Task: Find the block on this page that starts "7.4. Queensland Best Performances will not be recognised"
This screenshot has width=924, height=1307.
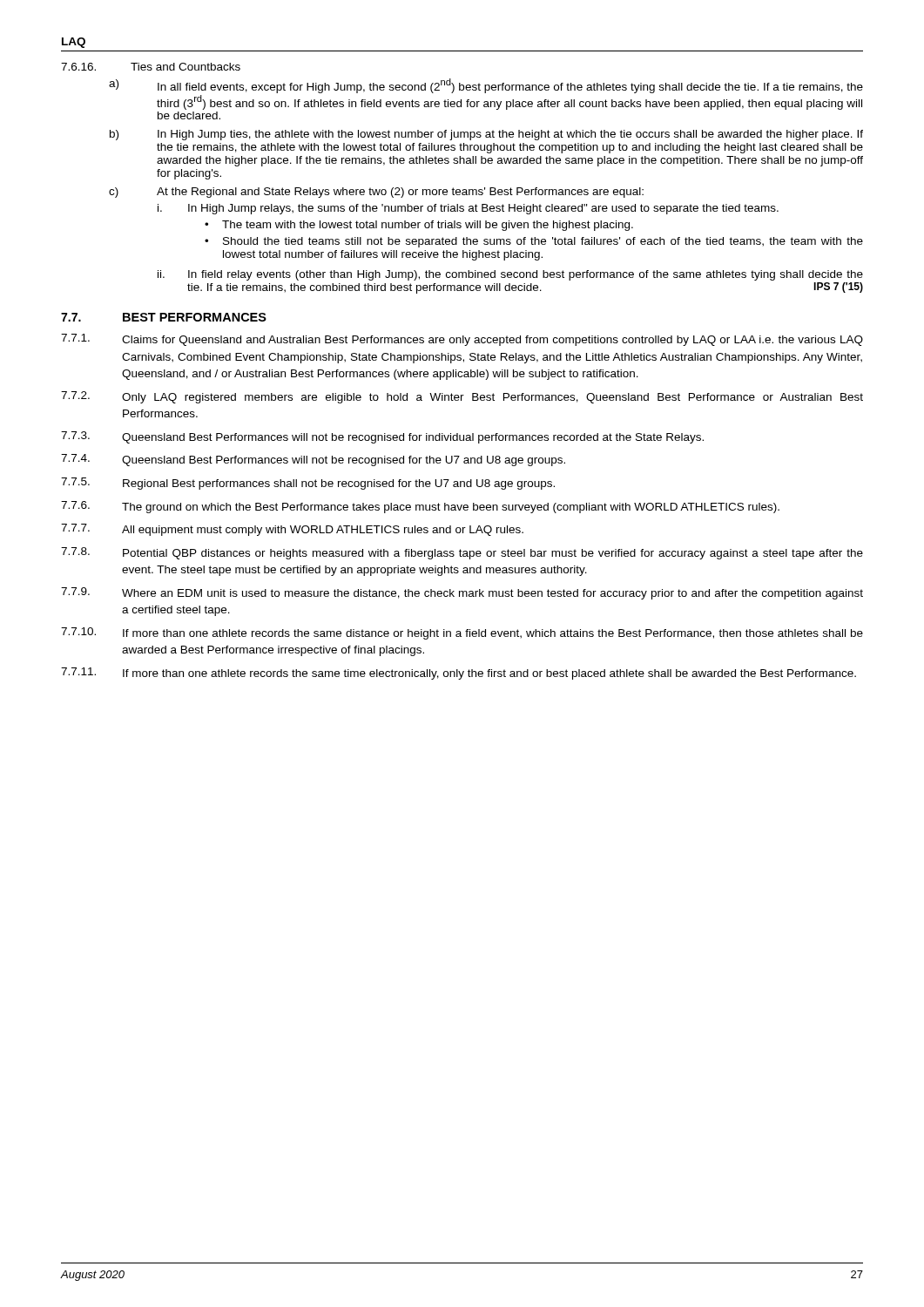Action: pos(462,460)
